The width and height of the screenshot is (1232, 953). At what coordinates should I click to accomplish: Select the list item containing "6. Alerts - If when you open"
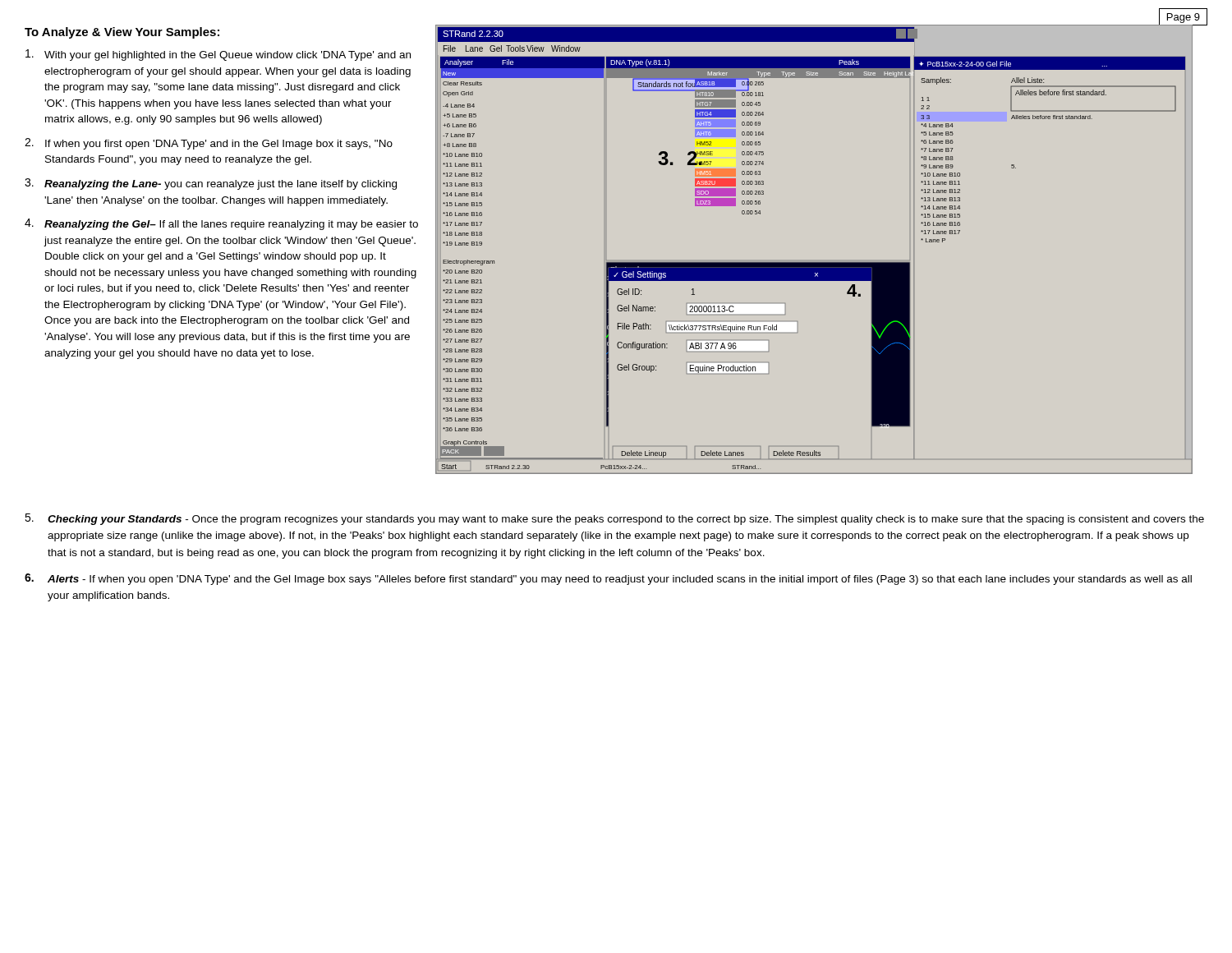616,587
